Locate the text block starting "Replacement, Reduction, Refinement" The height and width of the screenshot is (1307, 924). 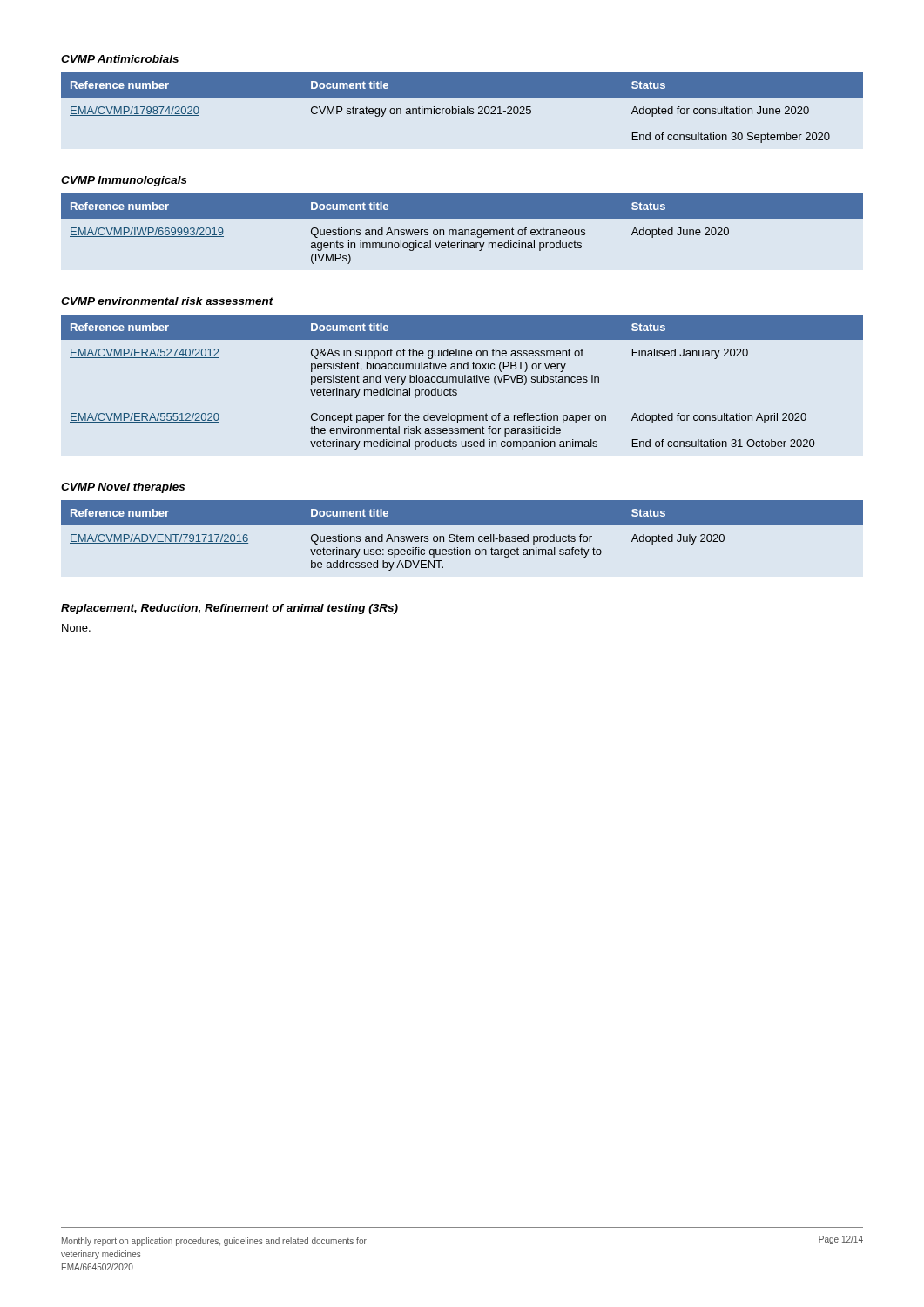point(230,608)
